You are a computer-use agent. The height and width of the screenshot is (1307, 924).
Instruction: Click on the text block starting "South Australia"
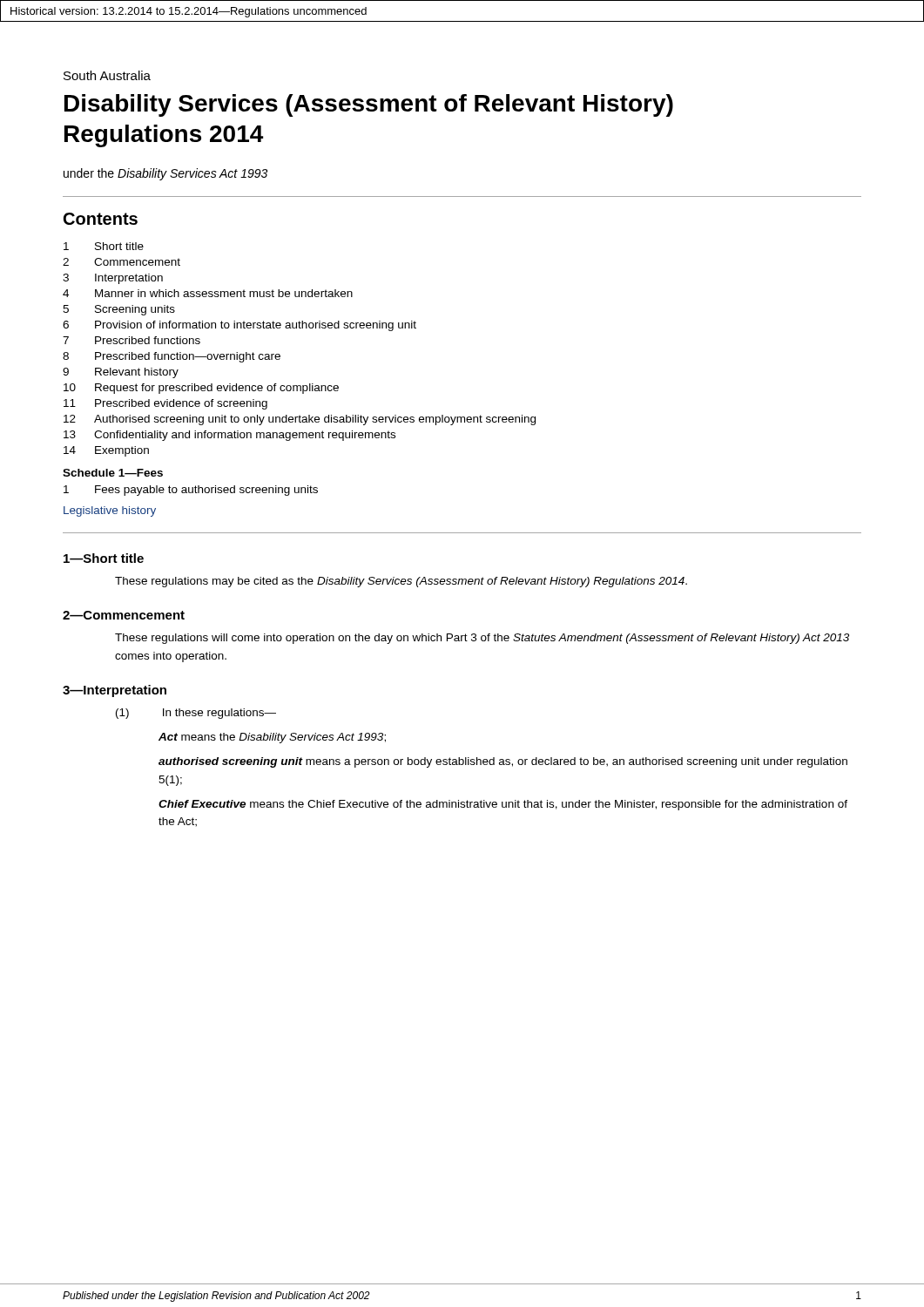point(107,75)
